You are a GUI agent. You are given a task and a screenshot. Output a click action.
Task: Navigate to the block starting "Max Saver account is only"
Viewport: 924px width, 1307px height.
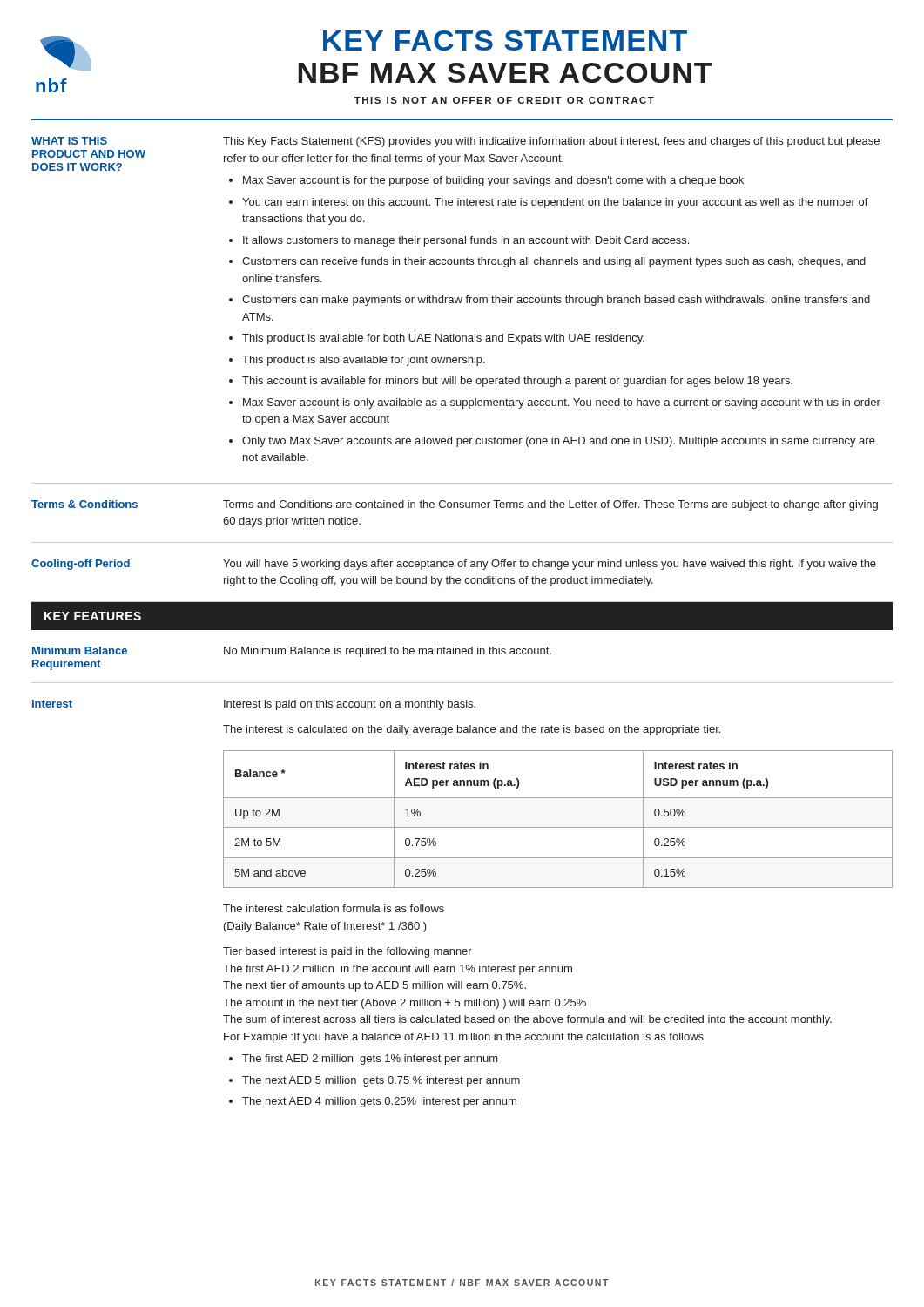click(561, 410)
